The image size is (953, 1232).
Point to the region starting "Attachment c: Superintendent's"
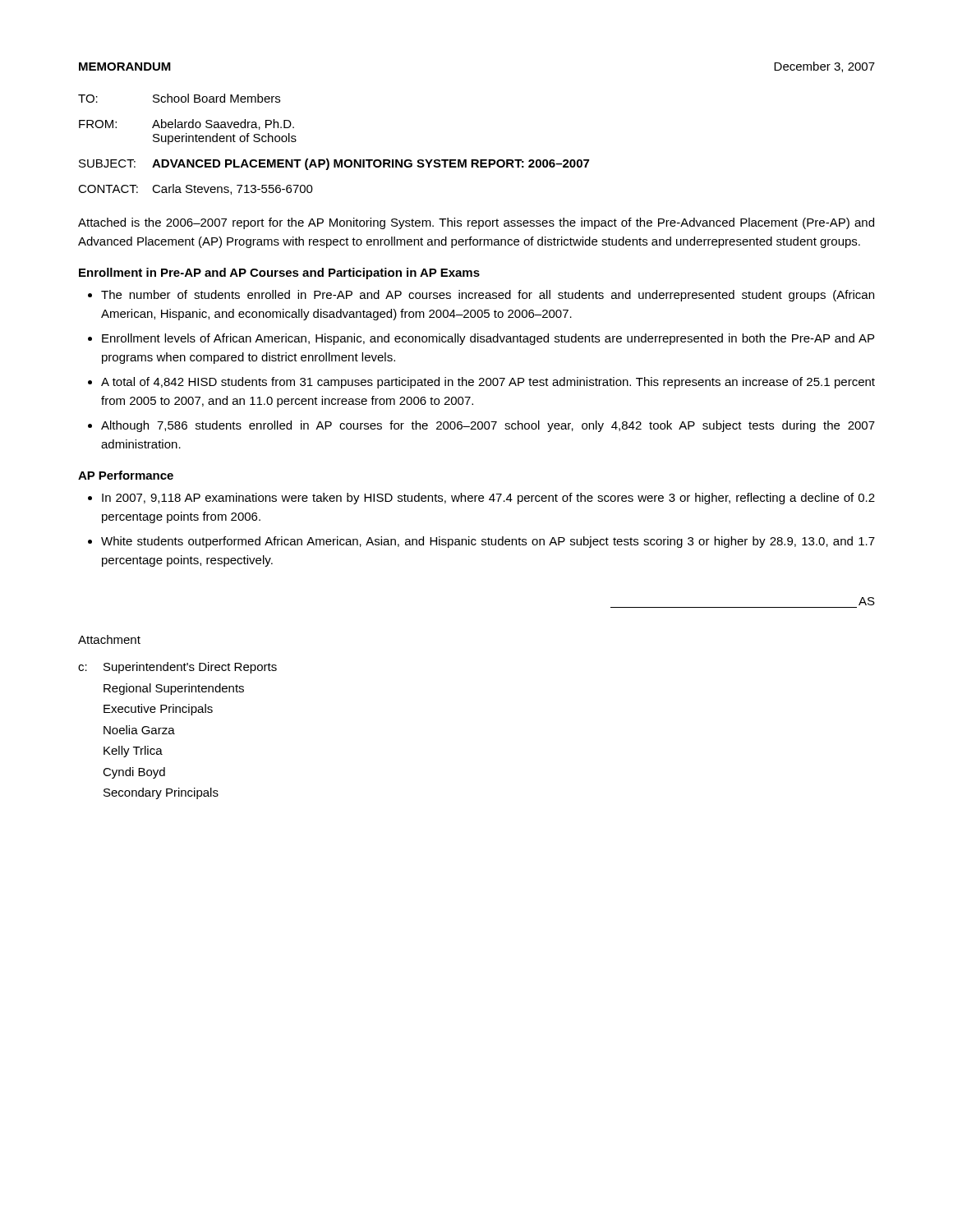point(109,639)
